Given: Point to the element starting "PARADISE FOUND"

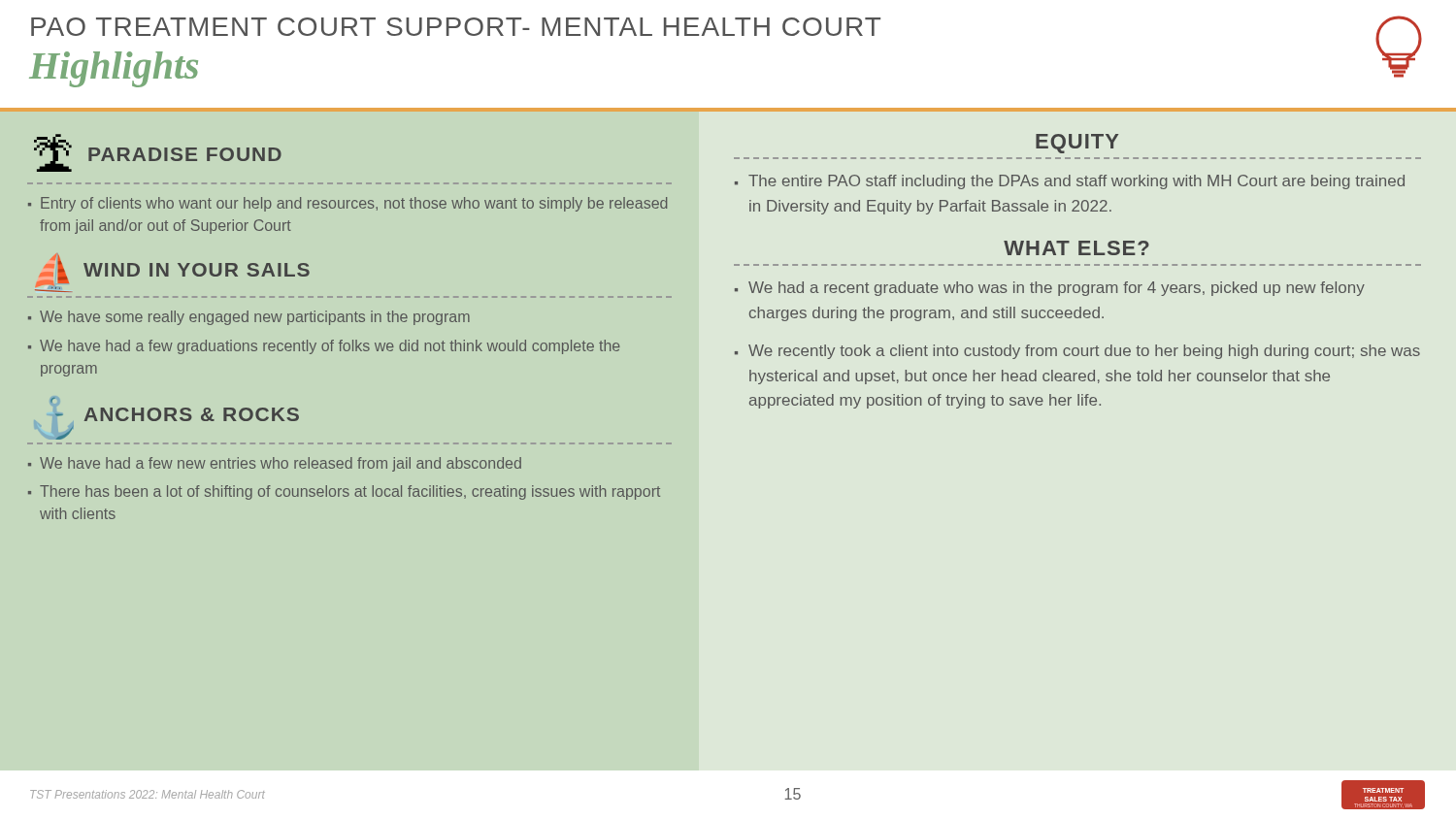Looking at the screenshot, I should pyautogui.click(x=185, y=154).
